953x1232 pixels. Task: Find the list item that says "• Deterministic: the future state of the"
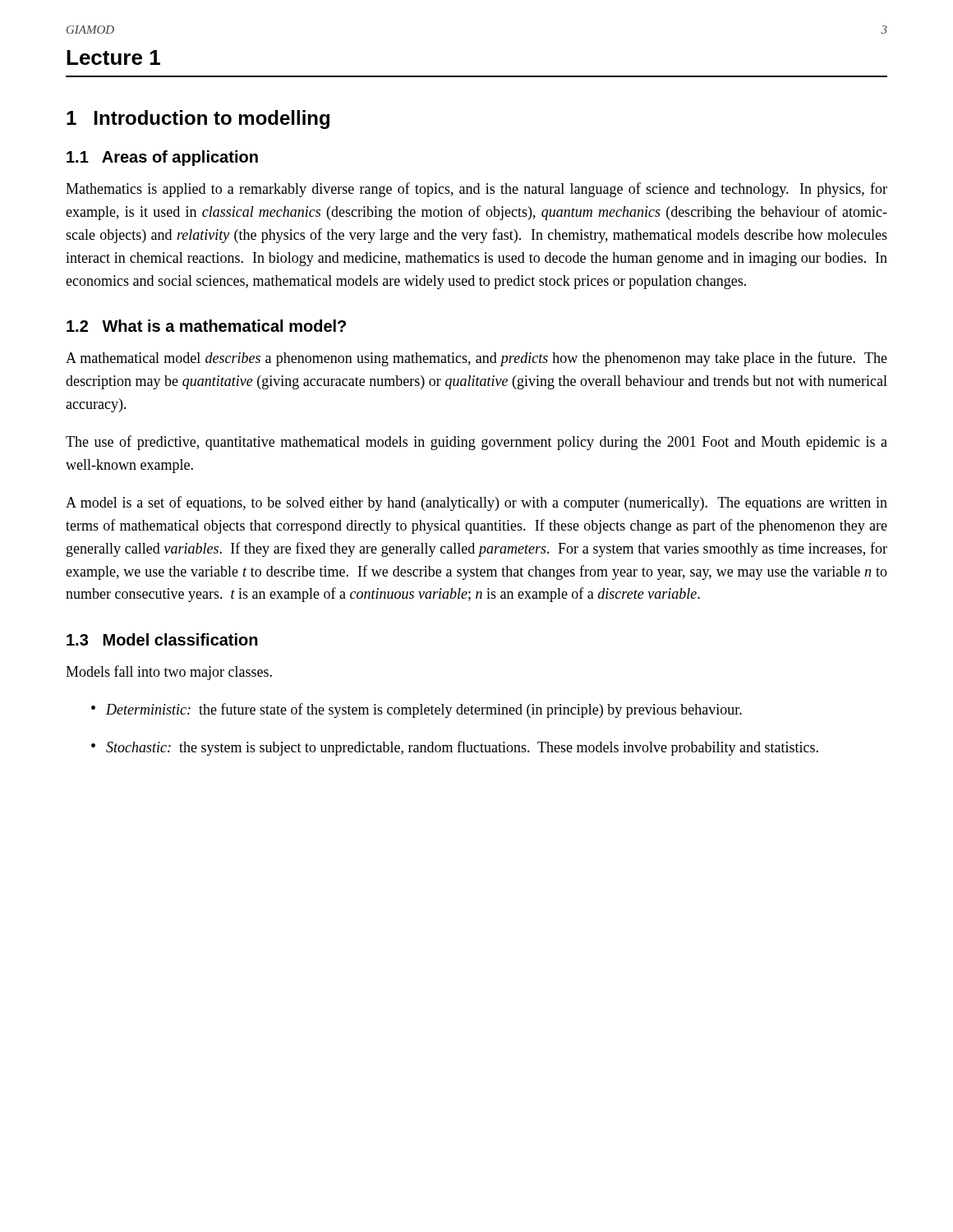click(416, 711)
